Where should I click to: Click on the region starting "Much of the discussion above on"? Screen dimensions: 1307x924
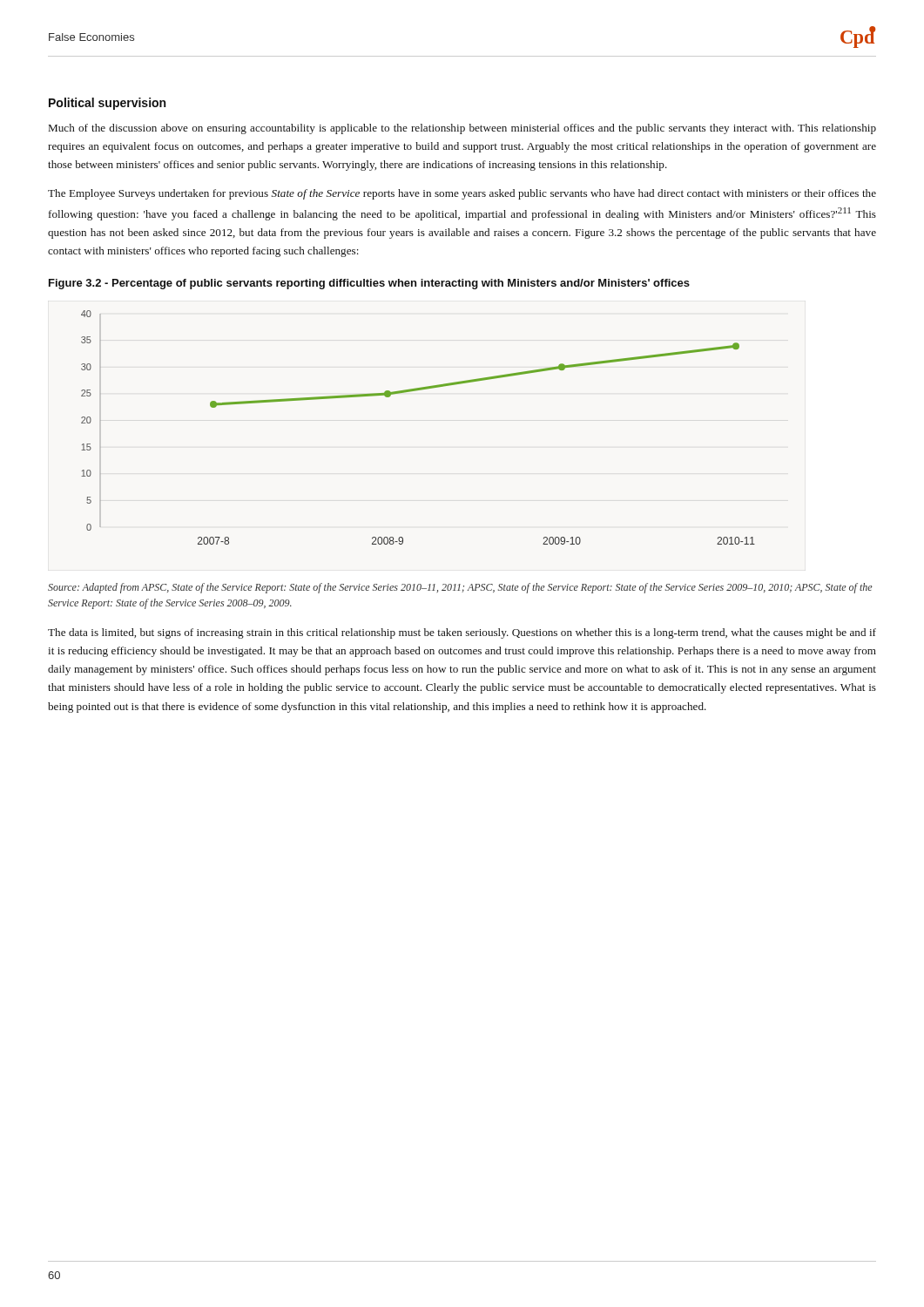coord(462,146)
